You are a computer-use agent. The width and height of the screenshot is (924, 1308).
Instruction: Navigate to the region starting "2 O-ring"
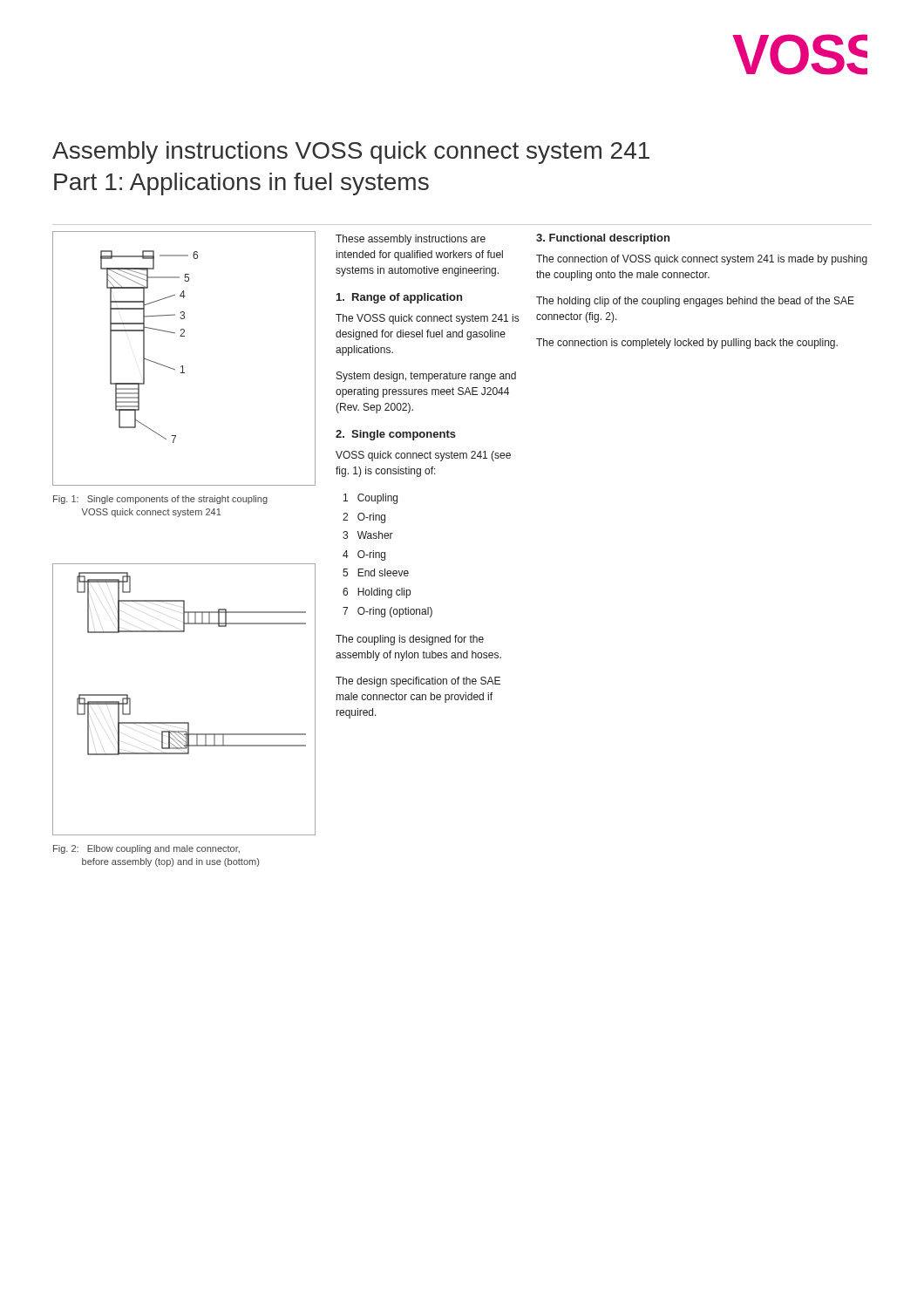pos(364,517)
